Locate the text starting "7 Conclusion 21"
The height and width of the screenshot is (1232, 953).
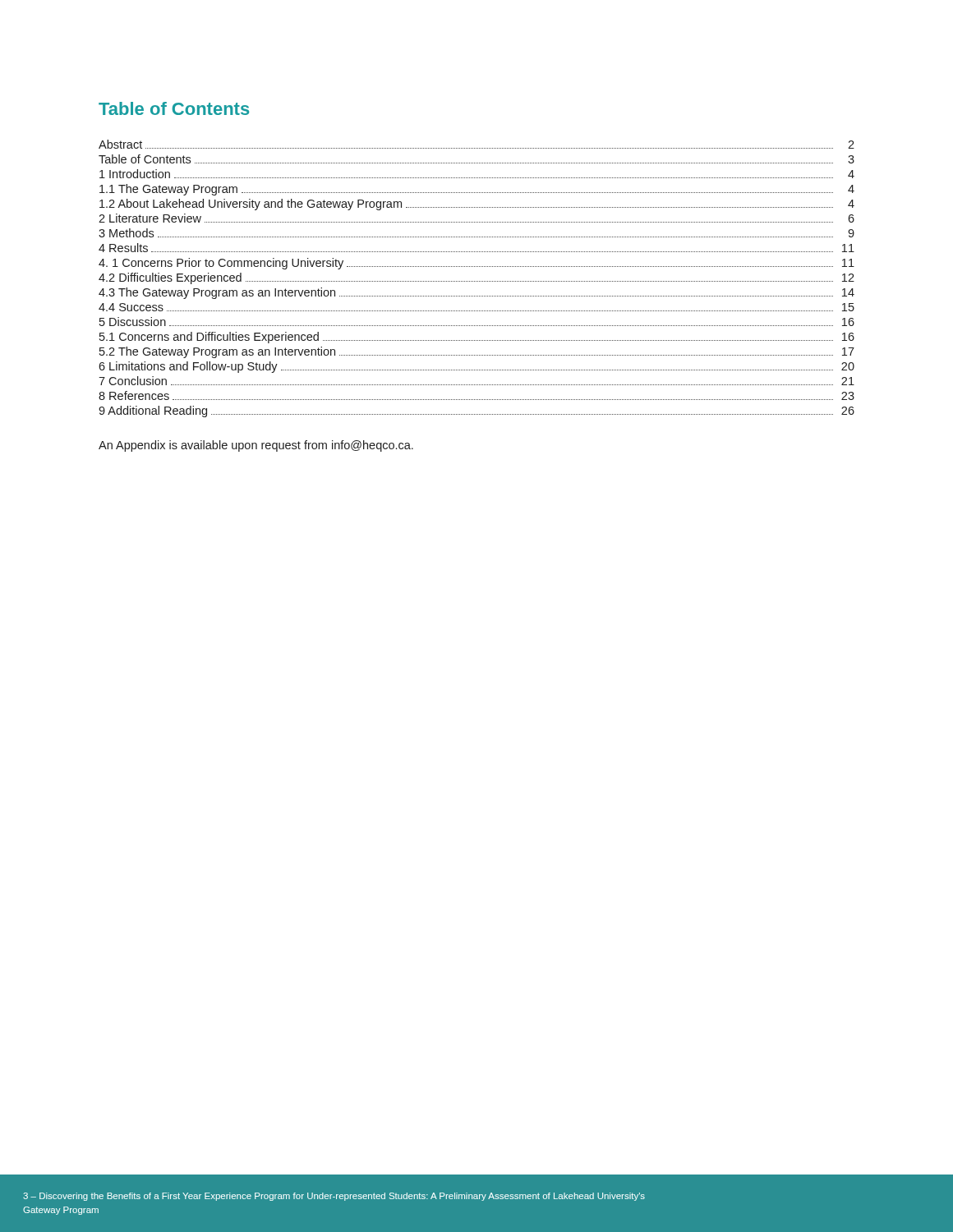pos(476,381)
